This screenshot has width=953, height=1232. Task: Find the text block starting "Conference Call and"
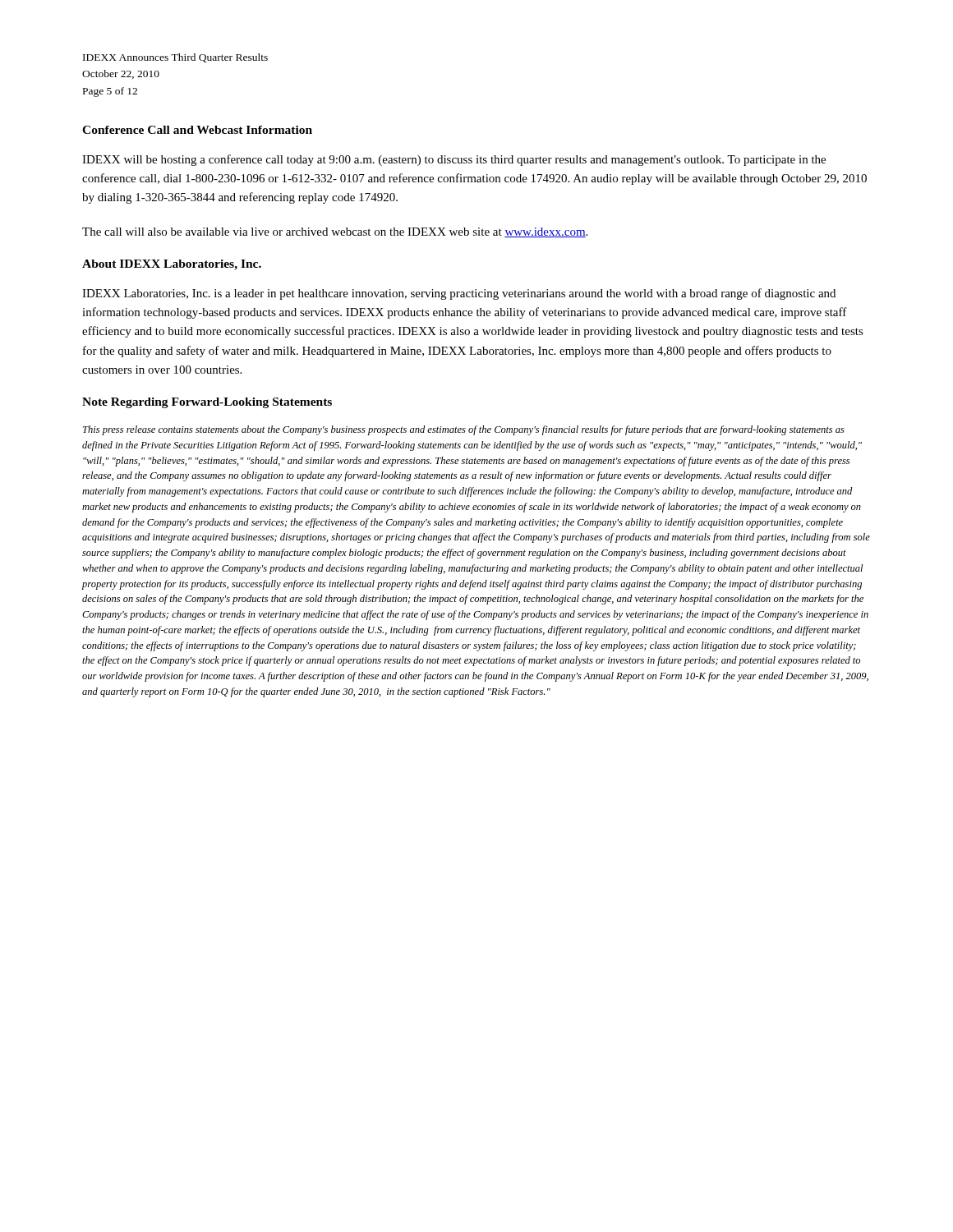[x=197, y=129]
